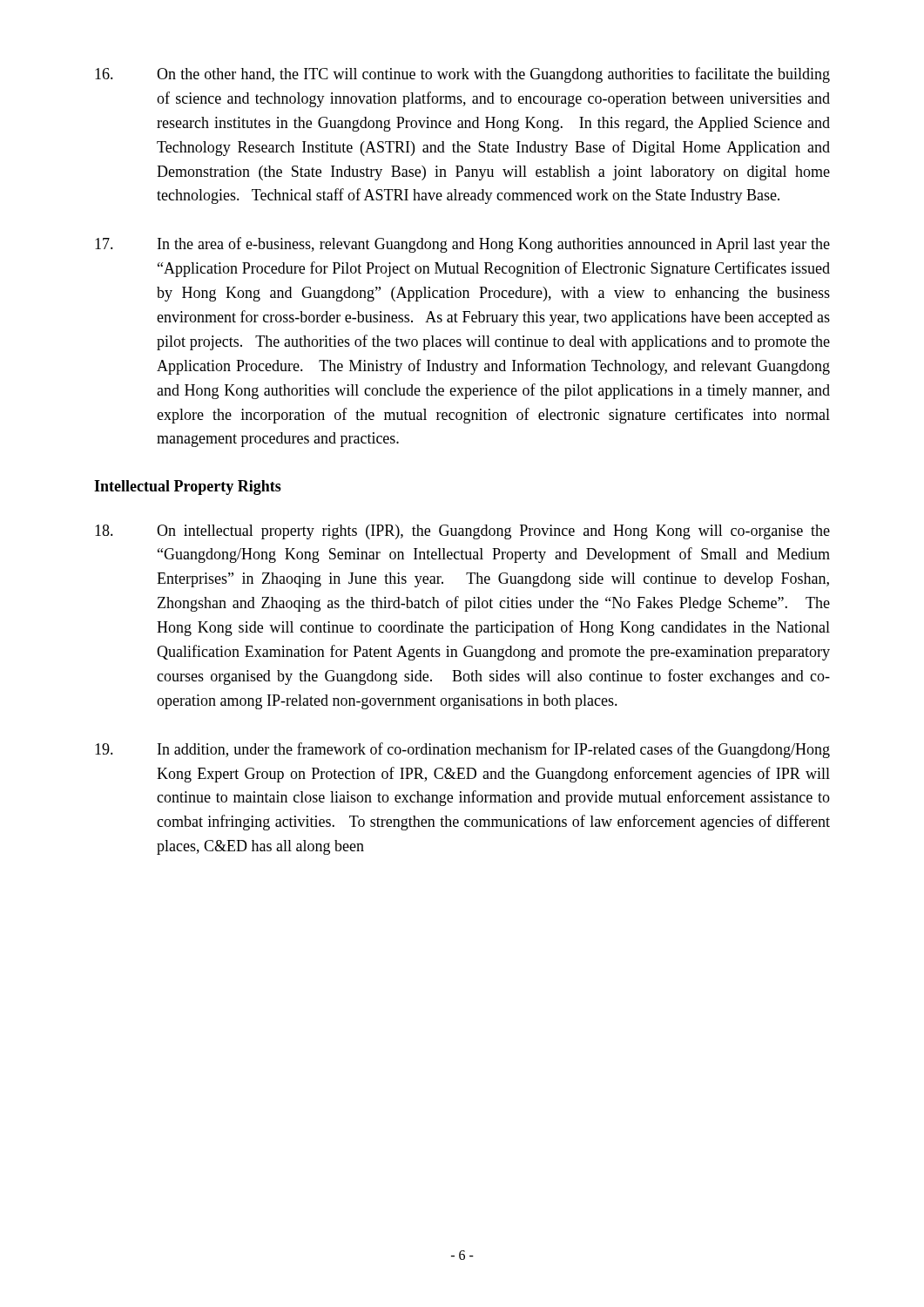The height and width of the screenshot is (1307, 924).
Task: Locate the block of text that opens with "On intellectual property rights (IPR), the"
Action: pos(462,616)
